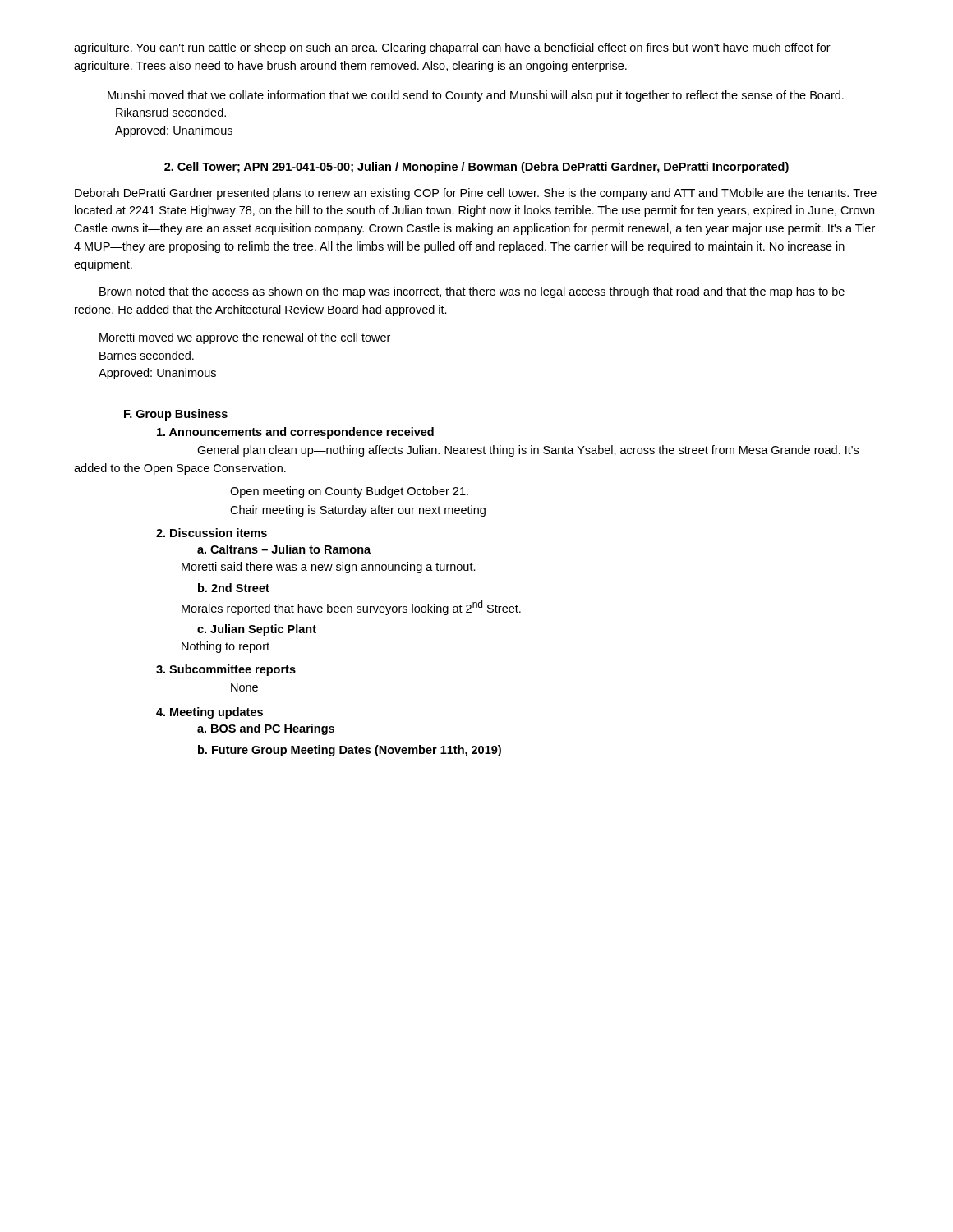Find the text starting "1. Announcements and correspondence received"
The height and width of the screenshot is (1232, 953).
coord(295,432)
